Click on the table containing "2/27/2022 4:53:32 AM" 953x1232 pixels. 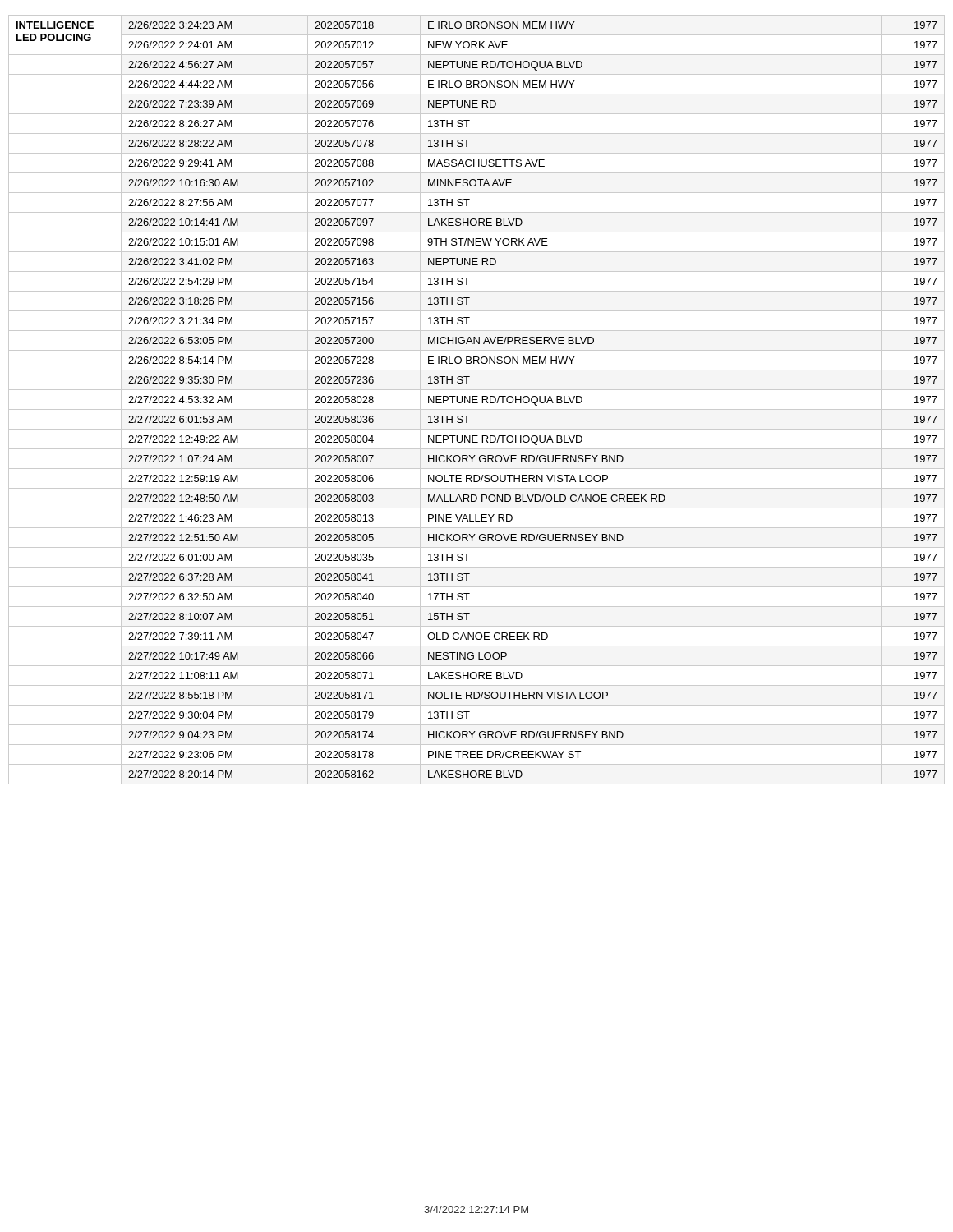coord(476,400)
